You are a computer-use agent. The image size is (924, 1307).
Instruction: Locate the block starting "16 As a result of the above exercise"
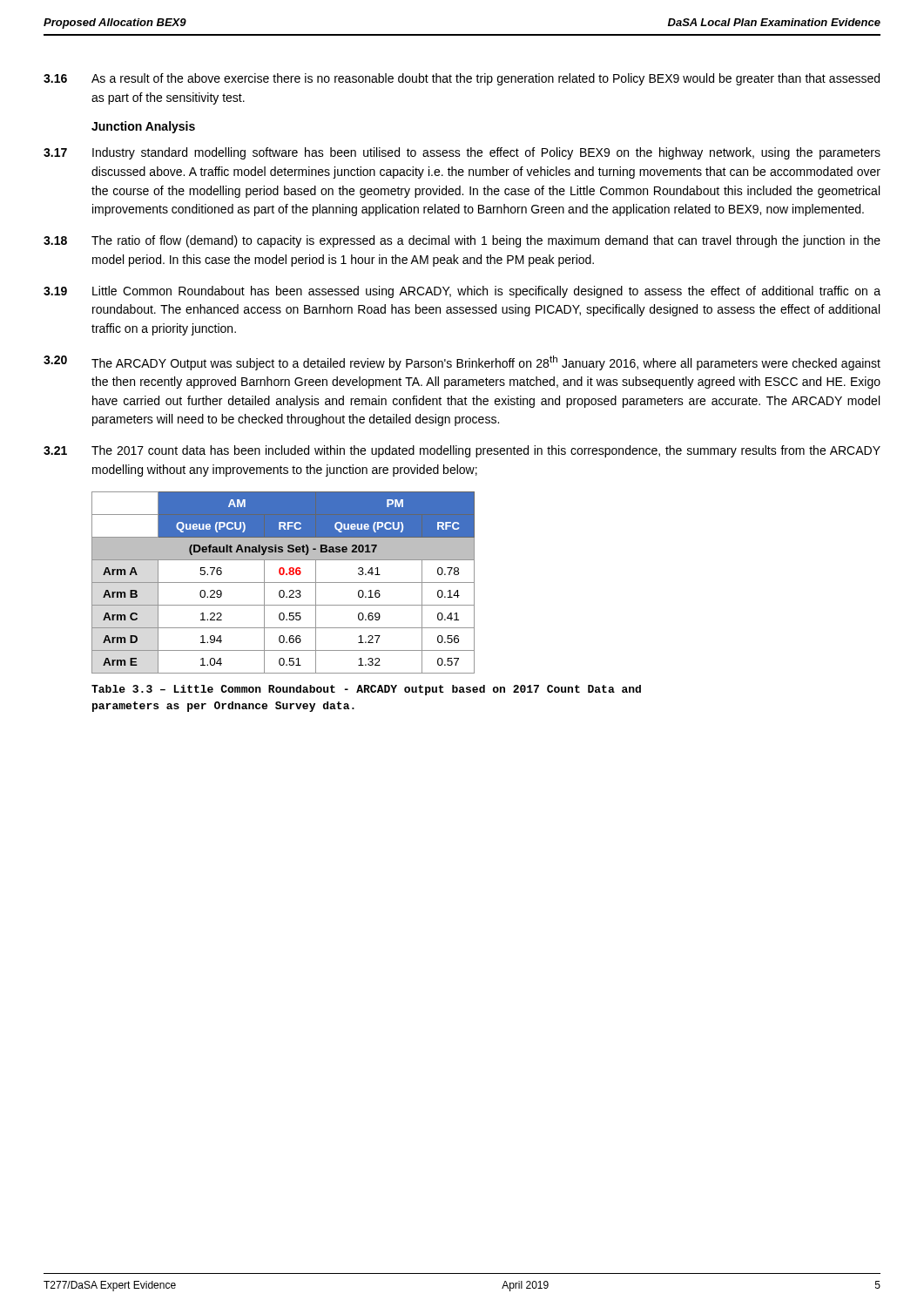tap(462, 89)
